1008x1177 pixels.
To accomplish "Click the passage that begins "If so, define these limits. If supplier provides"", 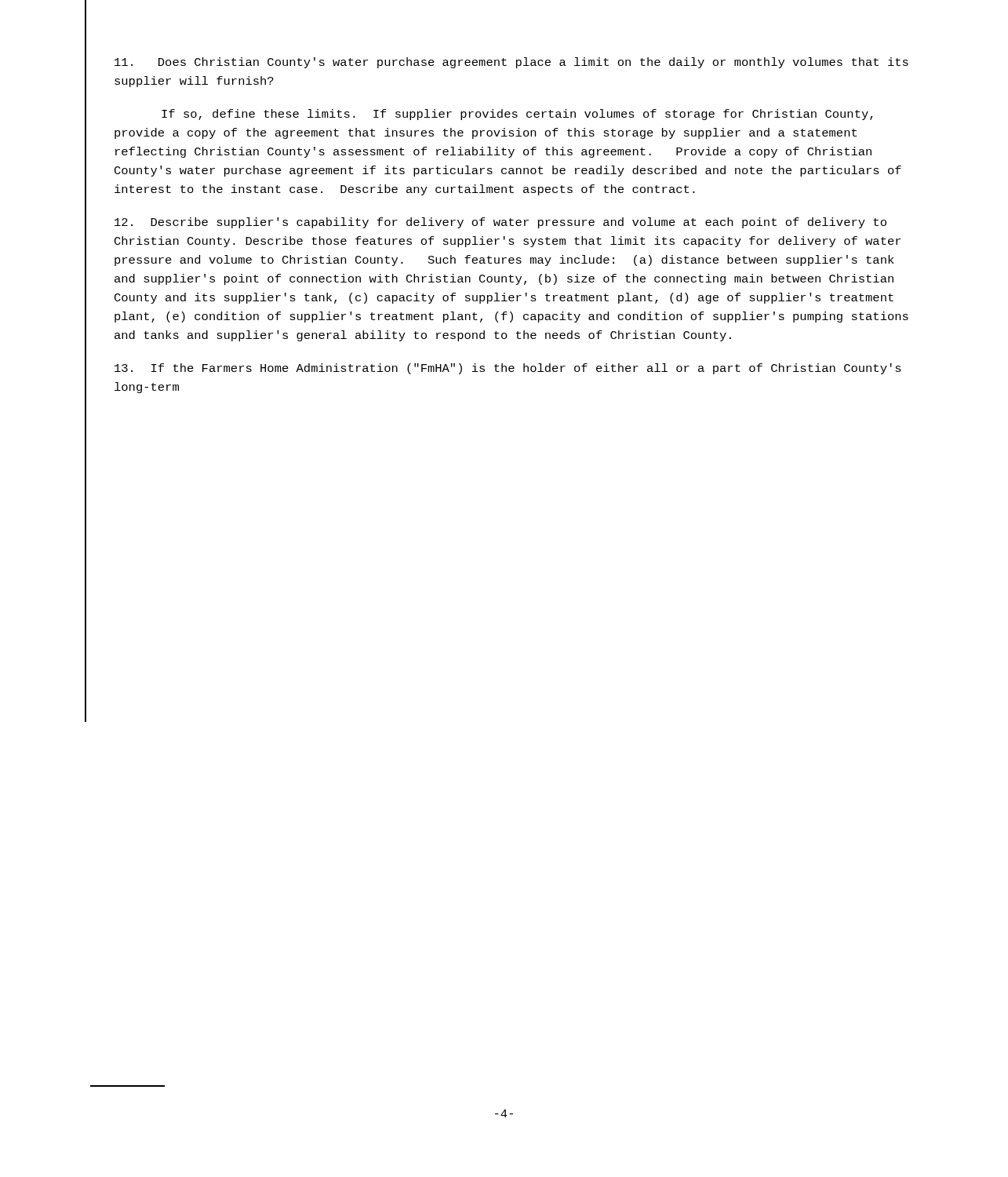I will click(508, 152).
